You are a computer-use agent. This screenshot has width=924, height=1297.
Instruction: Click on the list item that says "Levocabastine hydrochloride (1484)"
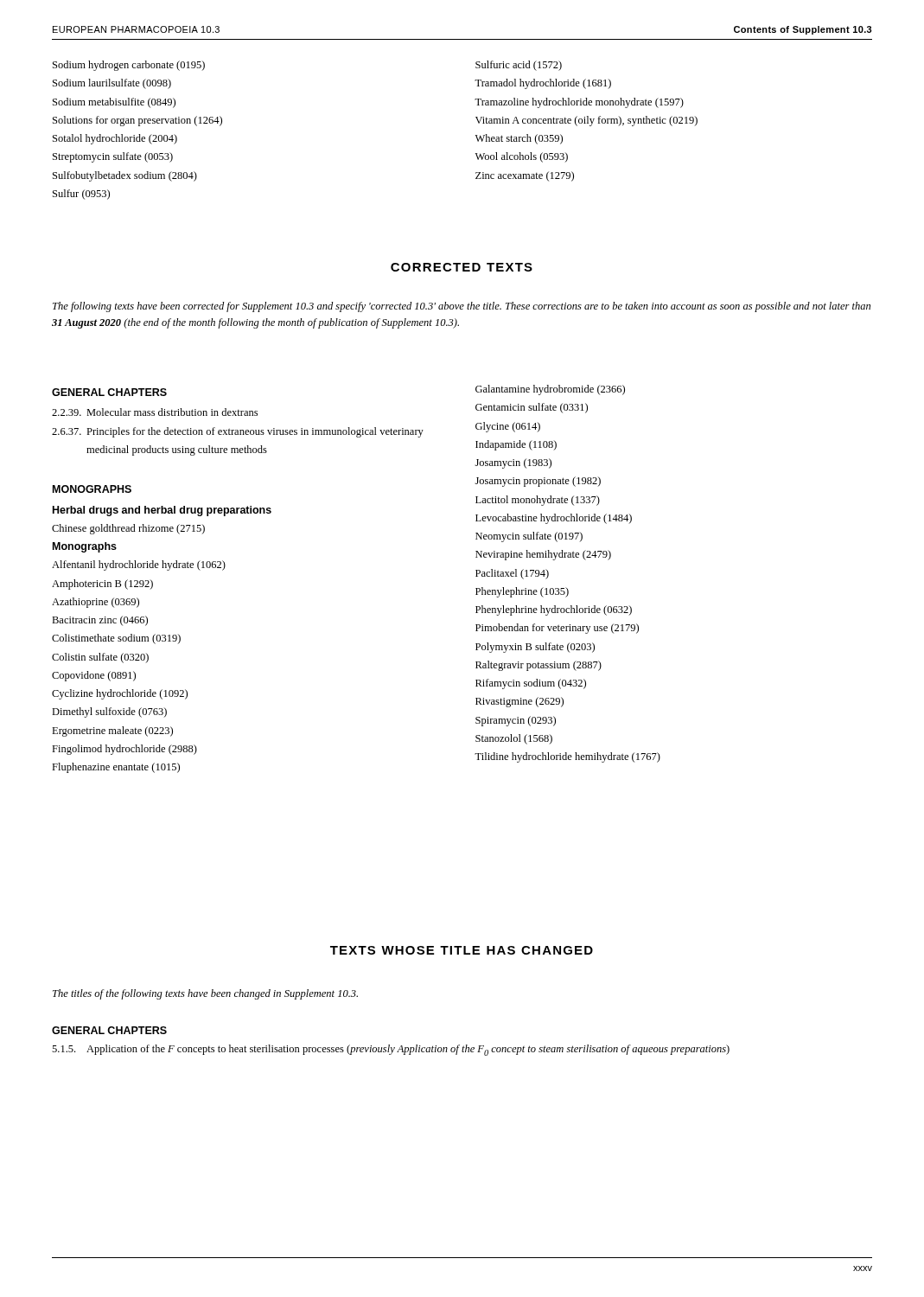(x=554, y=518)
